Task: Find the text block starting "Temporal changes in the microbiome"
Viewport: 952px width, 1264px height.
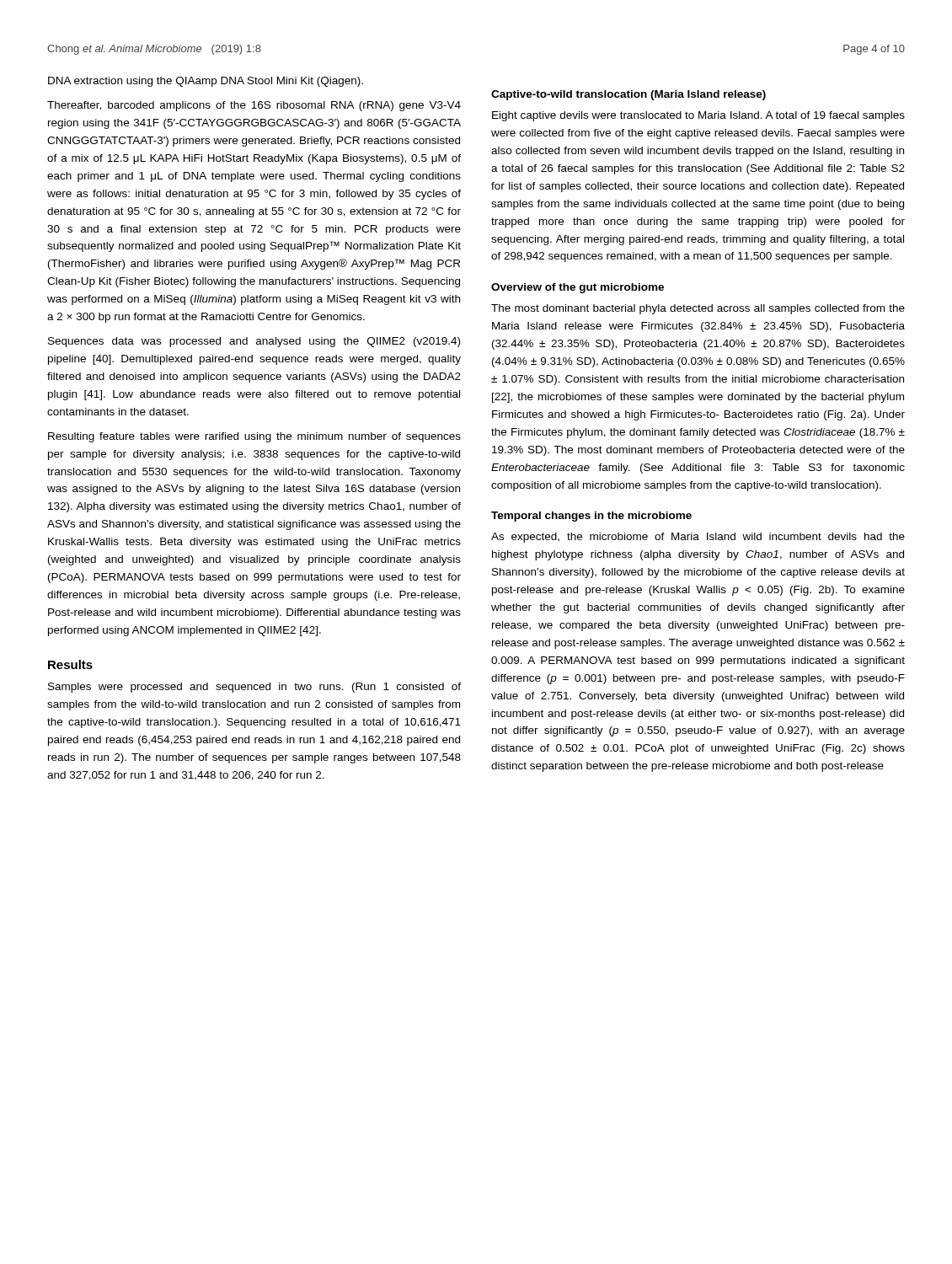Action: click(x=592, y=516)
